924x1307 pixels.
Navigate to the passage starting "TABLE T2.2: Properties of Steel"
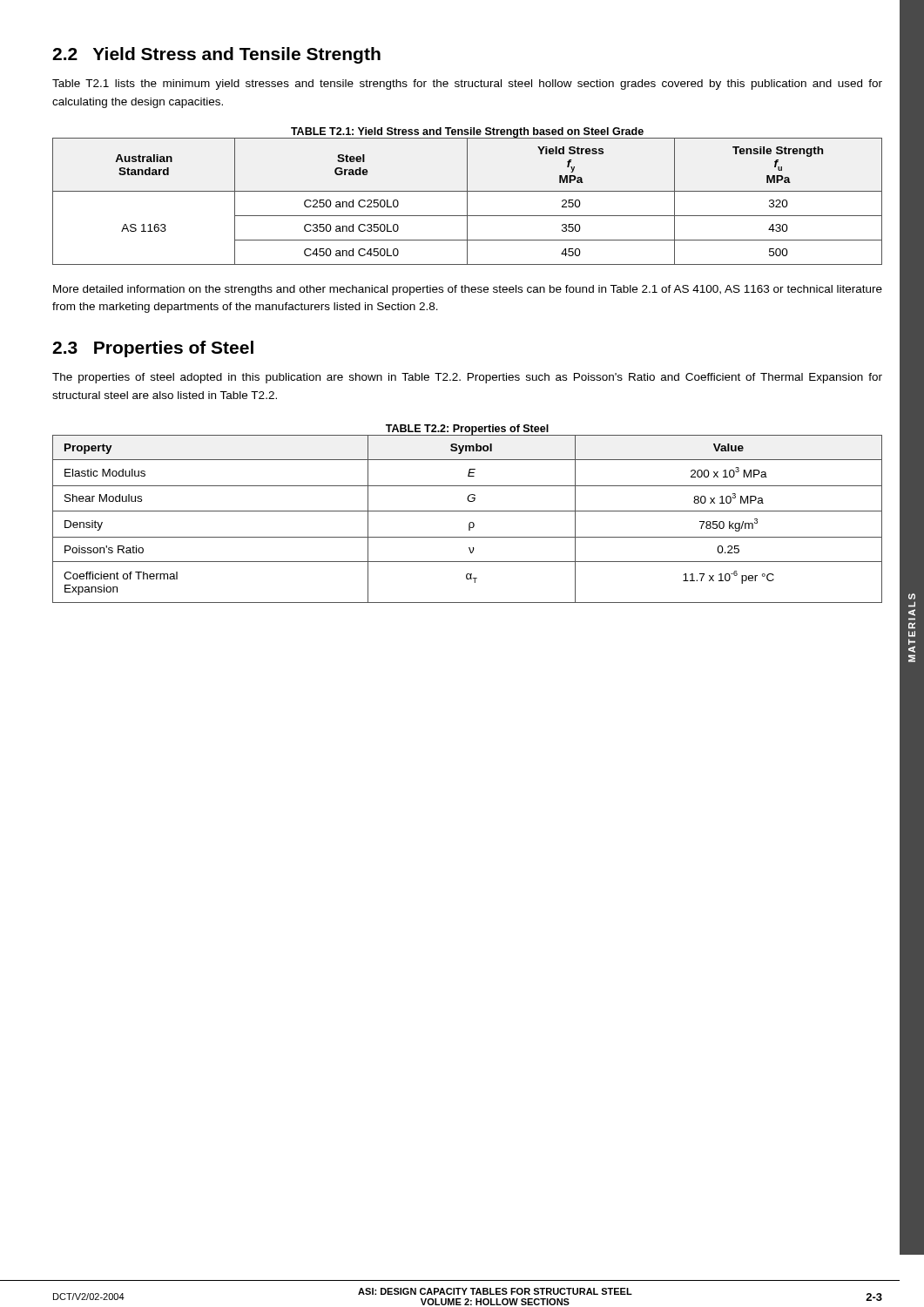[467, 429]
